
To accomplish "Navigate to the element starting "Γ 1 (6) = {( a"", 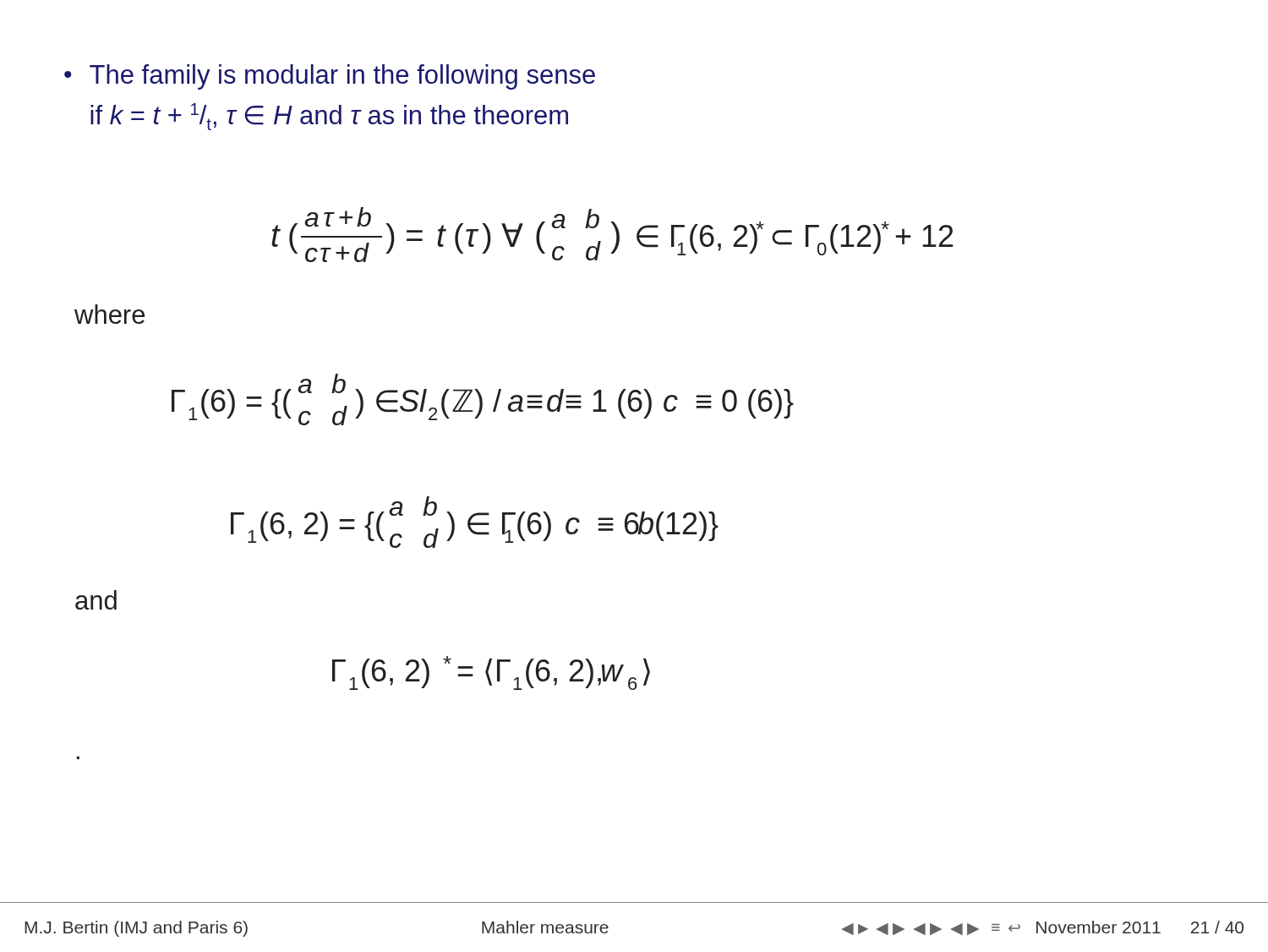I will 634,397.
